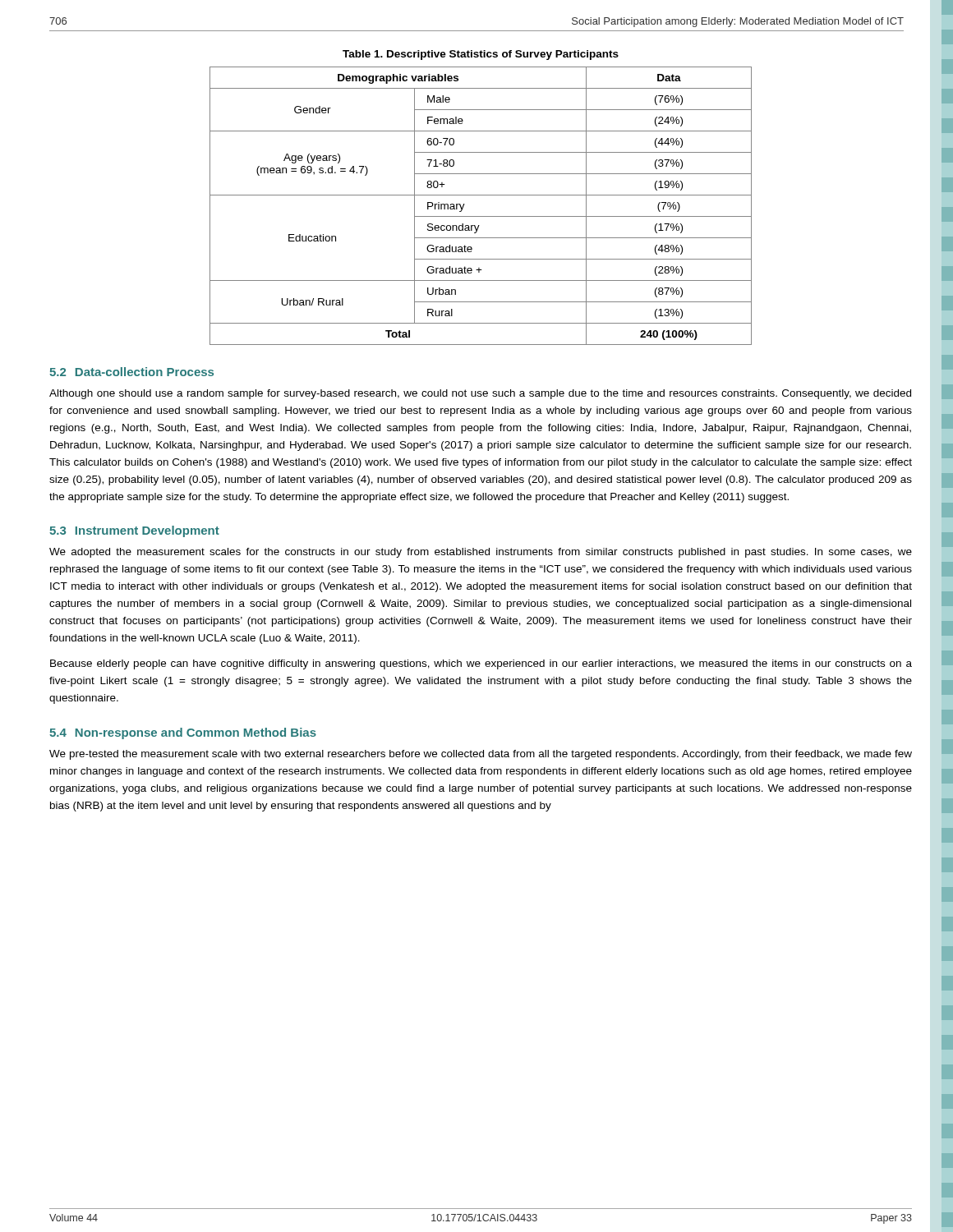Find the text block containing "Although one should use a random sample"

click(481, 445)
